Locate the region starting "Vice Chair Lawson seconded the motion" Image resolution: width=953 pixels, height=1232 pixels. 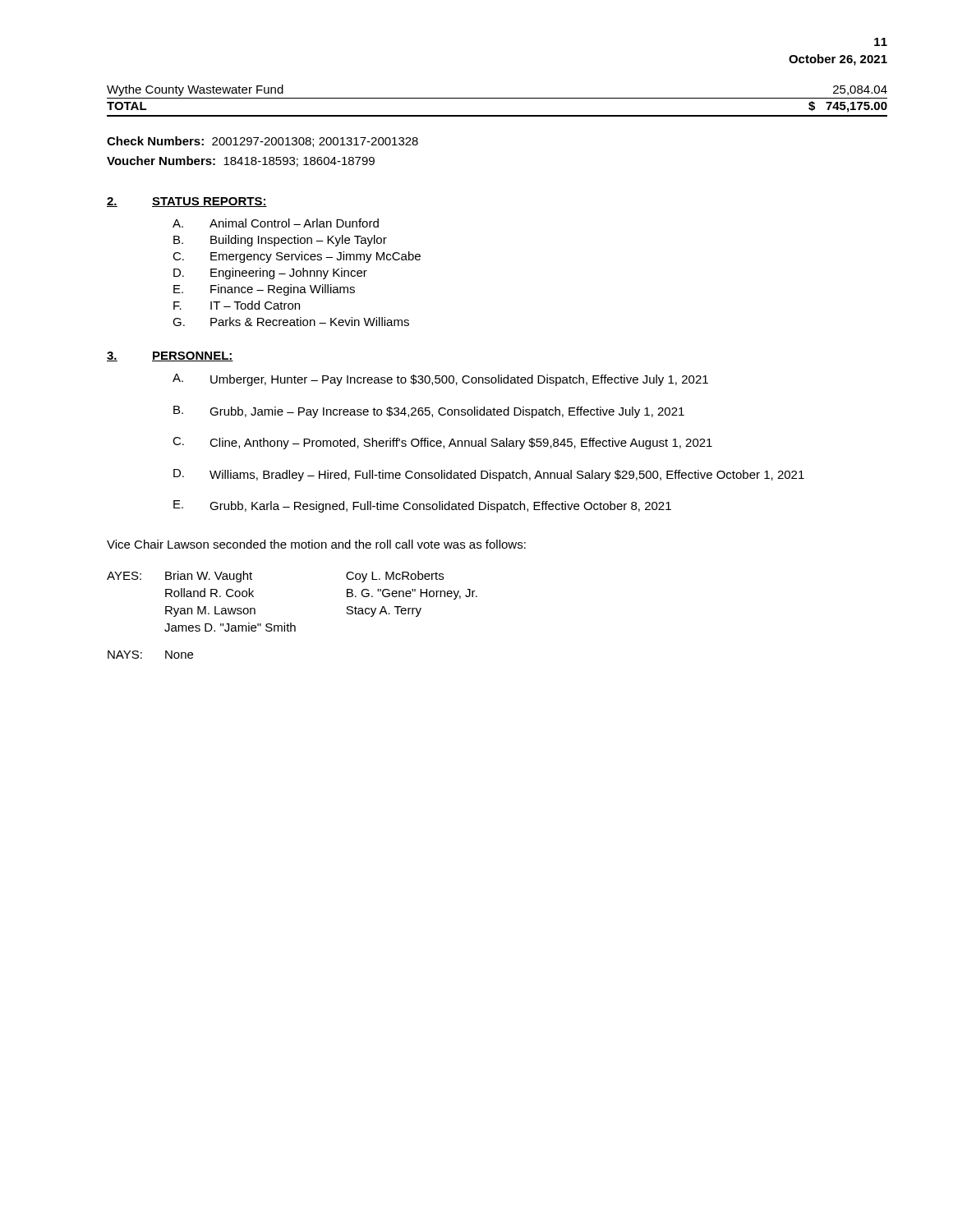317,544
